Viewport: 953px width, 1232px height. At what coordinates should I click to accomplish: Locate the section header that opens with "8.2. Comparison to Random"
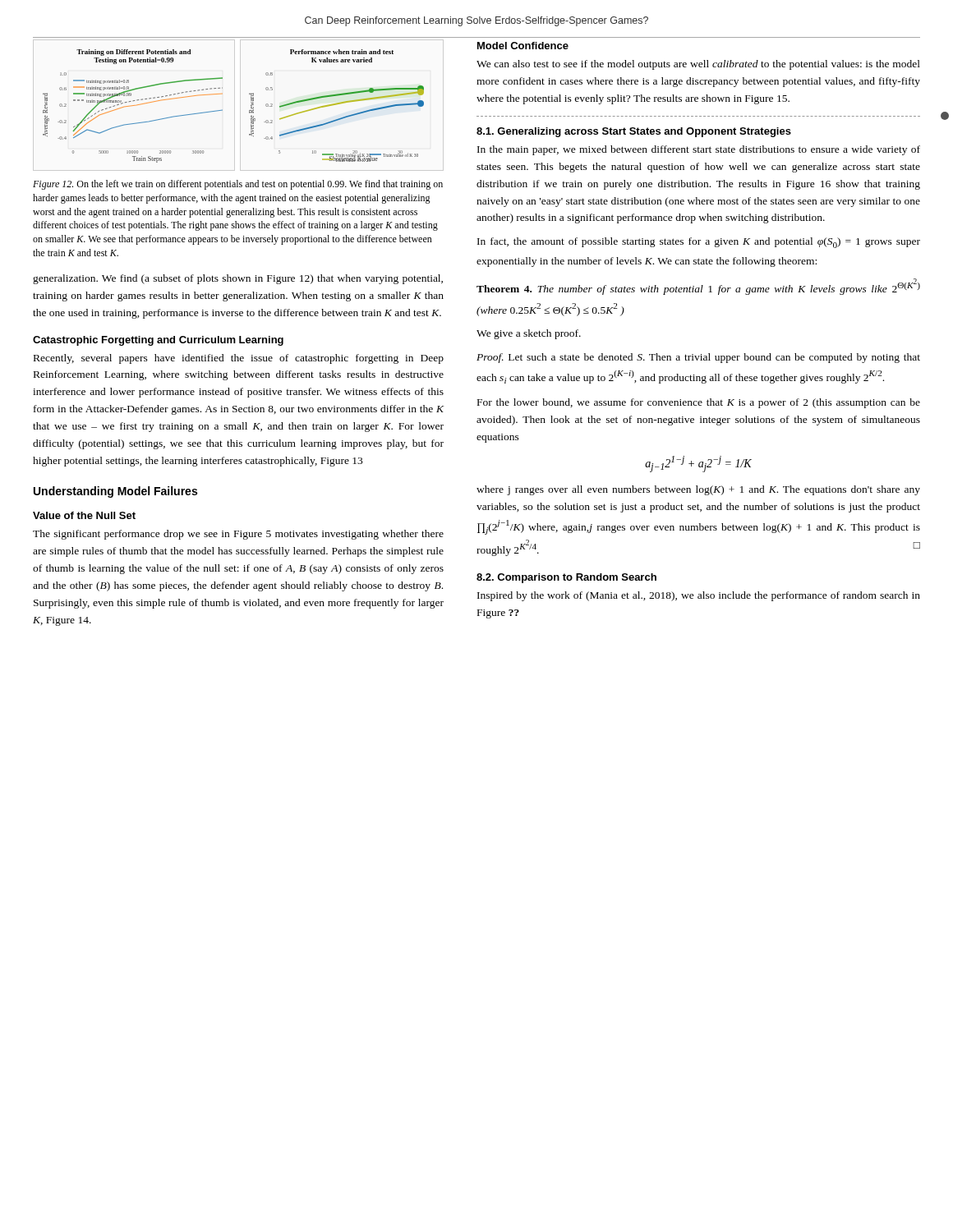point(567,577)
